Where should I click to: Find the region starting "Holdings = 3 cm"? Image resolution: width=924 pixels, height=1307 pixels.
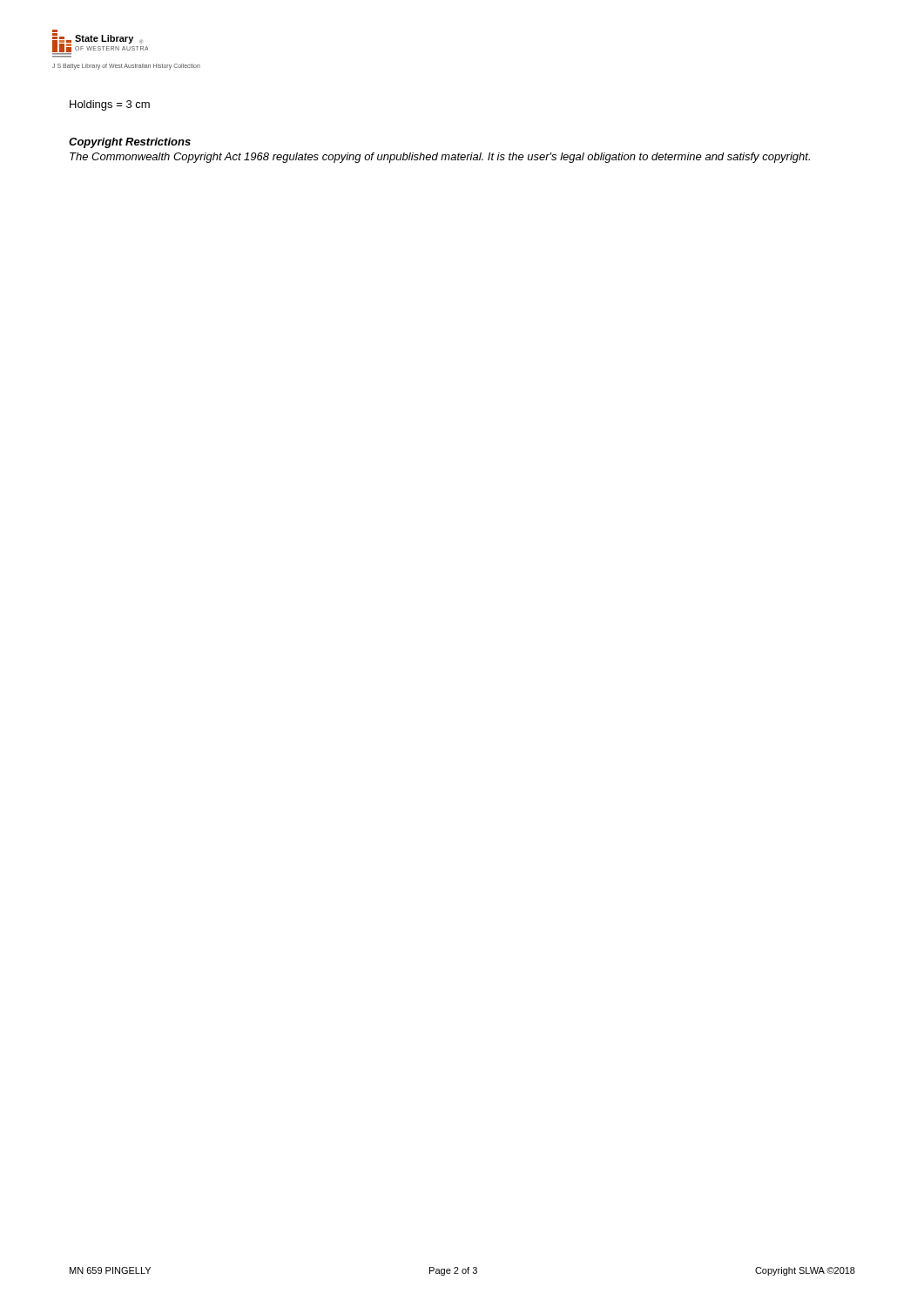[x=110, y=104]
